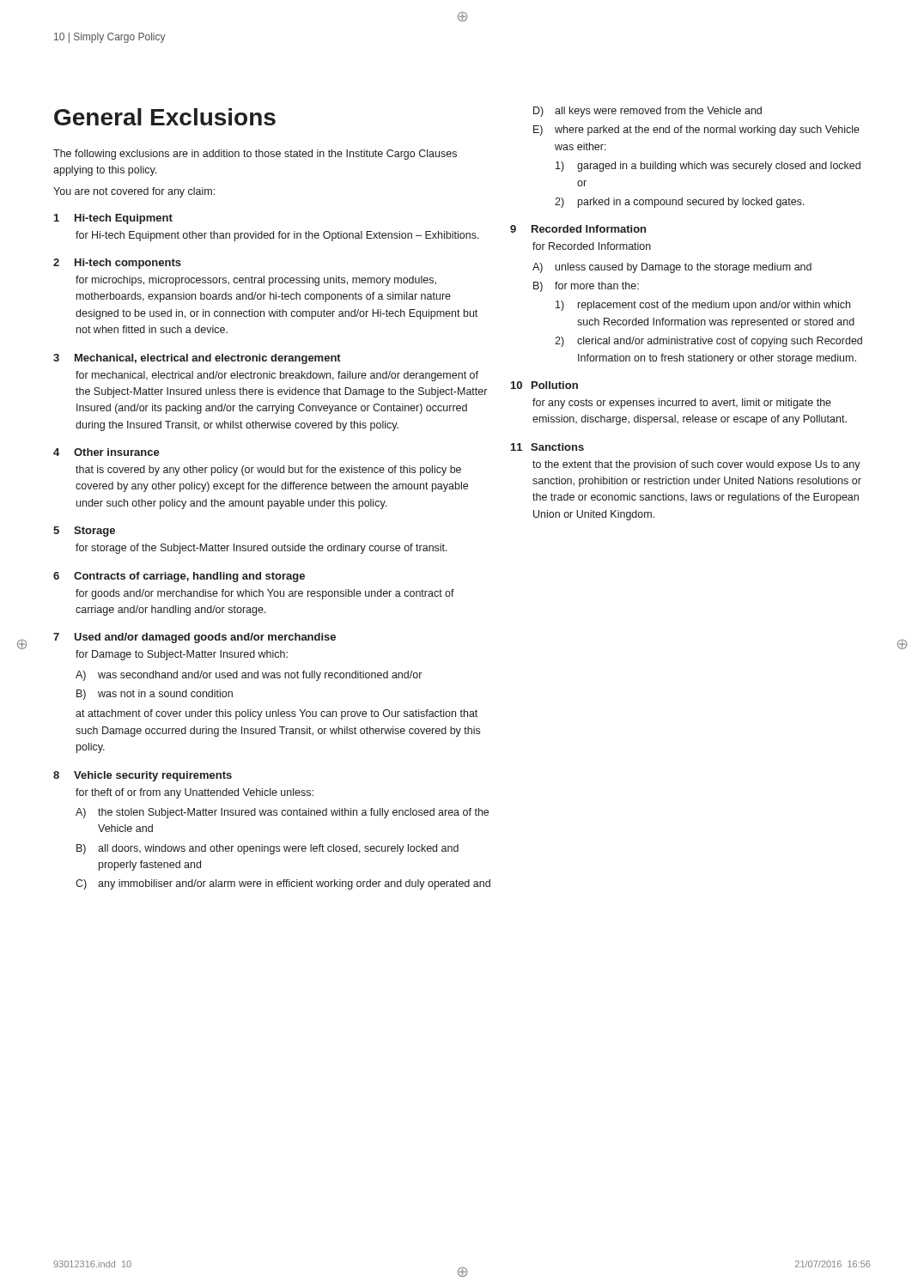Where is the passage that starts "for theft of or"?

click(x=195, y=792)
